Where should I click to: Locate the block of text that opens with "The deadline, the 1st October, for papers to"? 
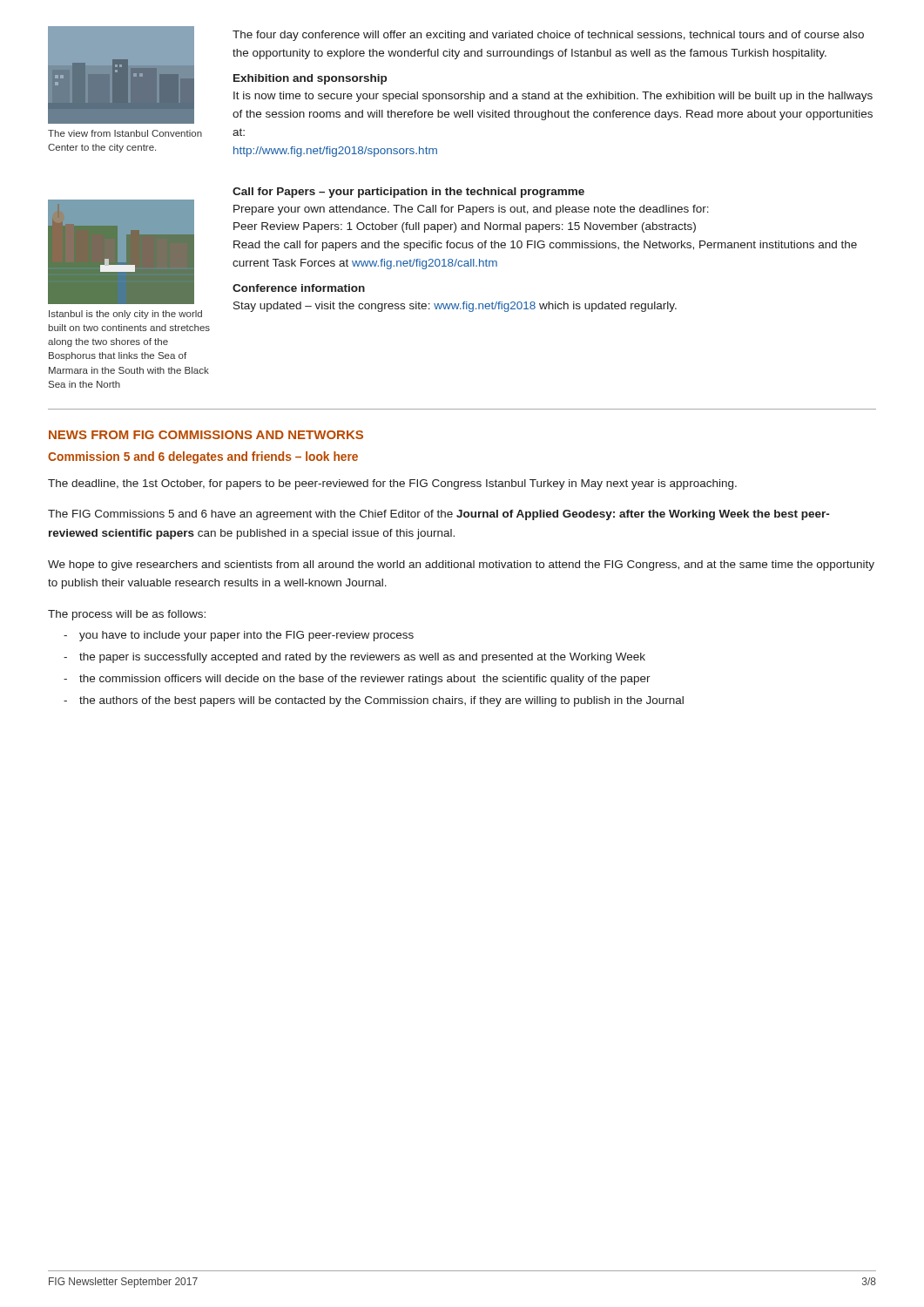pos(462,483)
